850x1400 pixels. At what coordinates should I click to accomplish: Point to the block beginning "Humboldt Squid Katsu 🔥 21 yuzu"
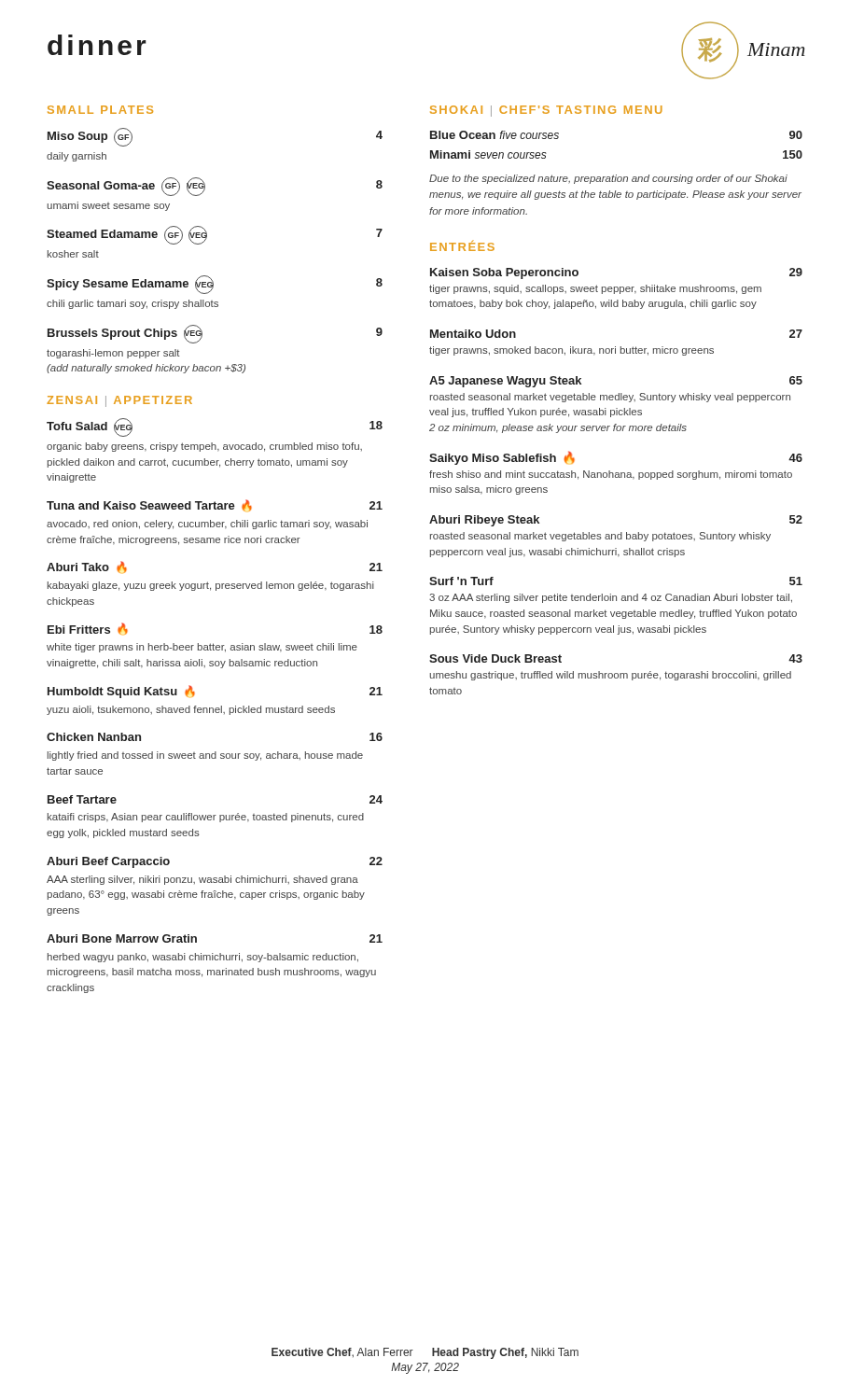click(215, 700)
